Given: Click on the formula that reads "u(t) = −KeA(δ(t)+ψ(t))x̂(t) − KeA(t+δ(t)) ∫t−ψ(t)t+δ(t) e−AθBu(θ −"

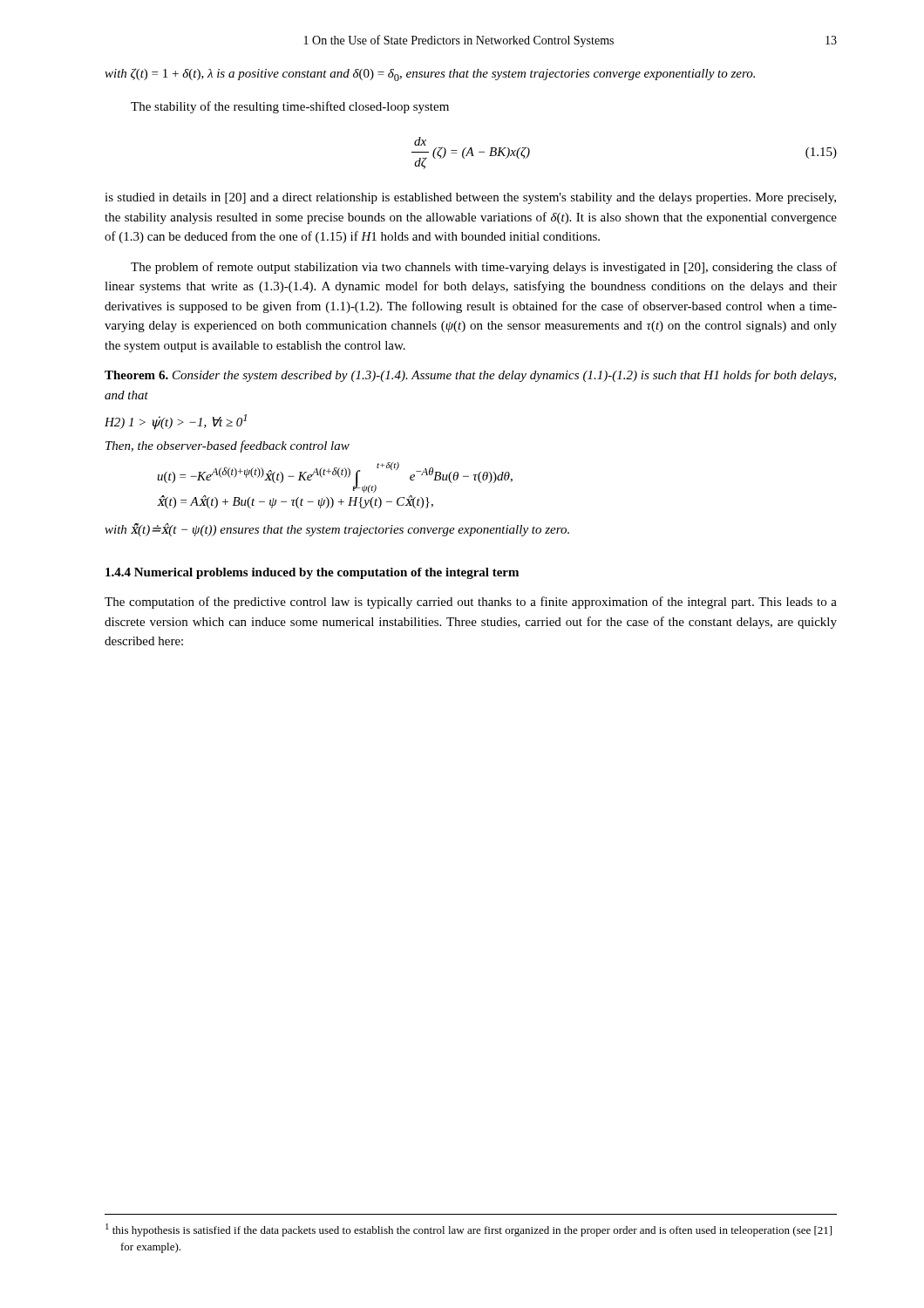Looking at the screenshot, I should [335, 476].
